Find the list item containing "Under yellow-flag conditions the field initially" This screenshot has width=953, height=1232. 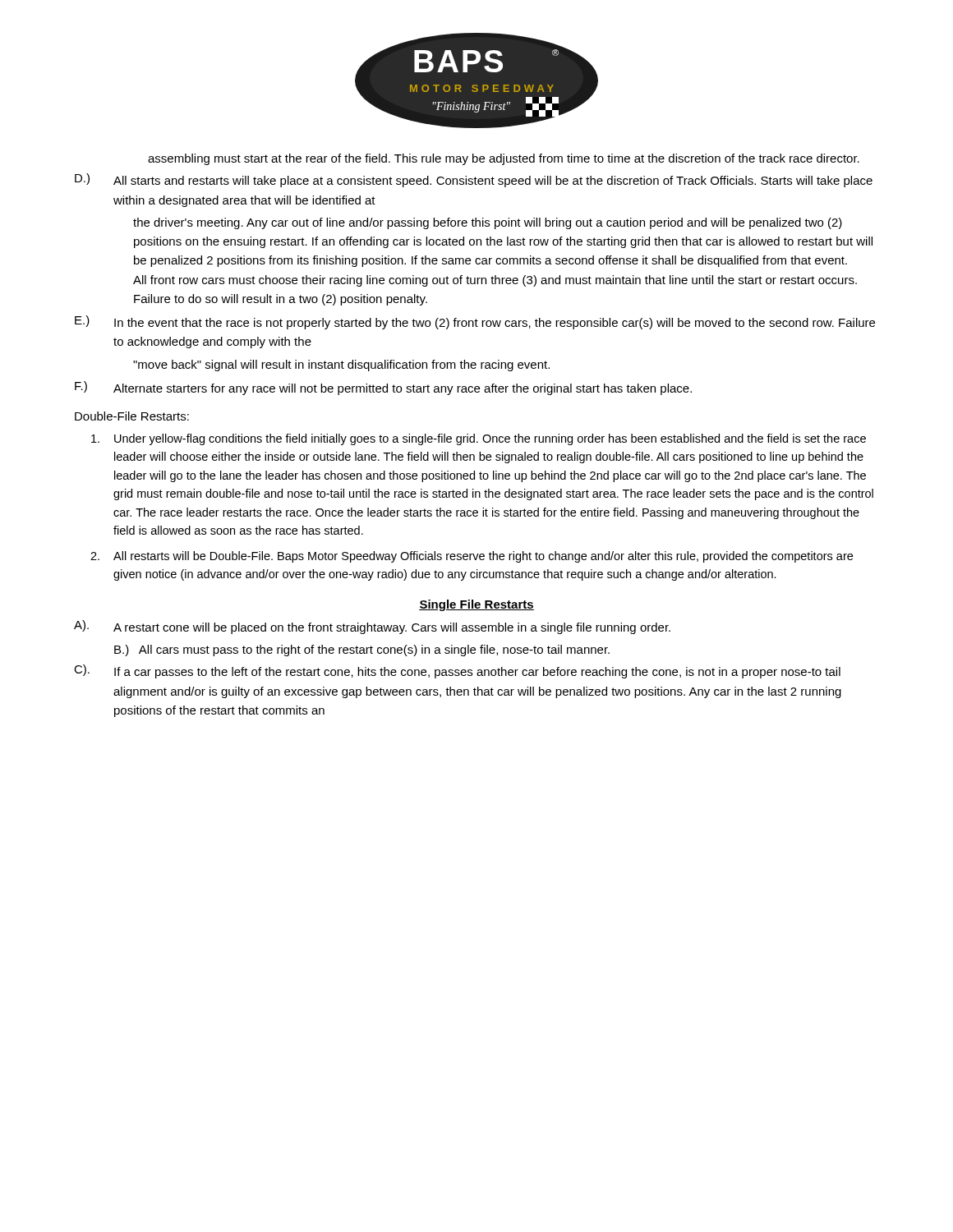[485, 485]
